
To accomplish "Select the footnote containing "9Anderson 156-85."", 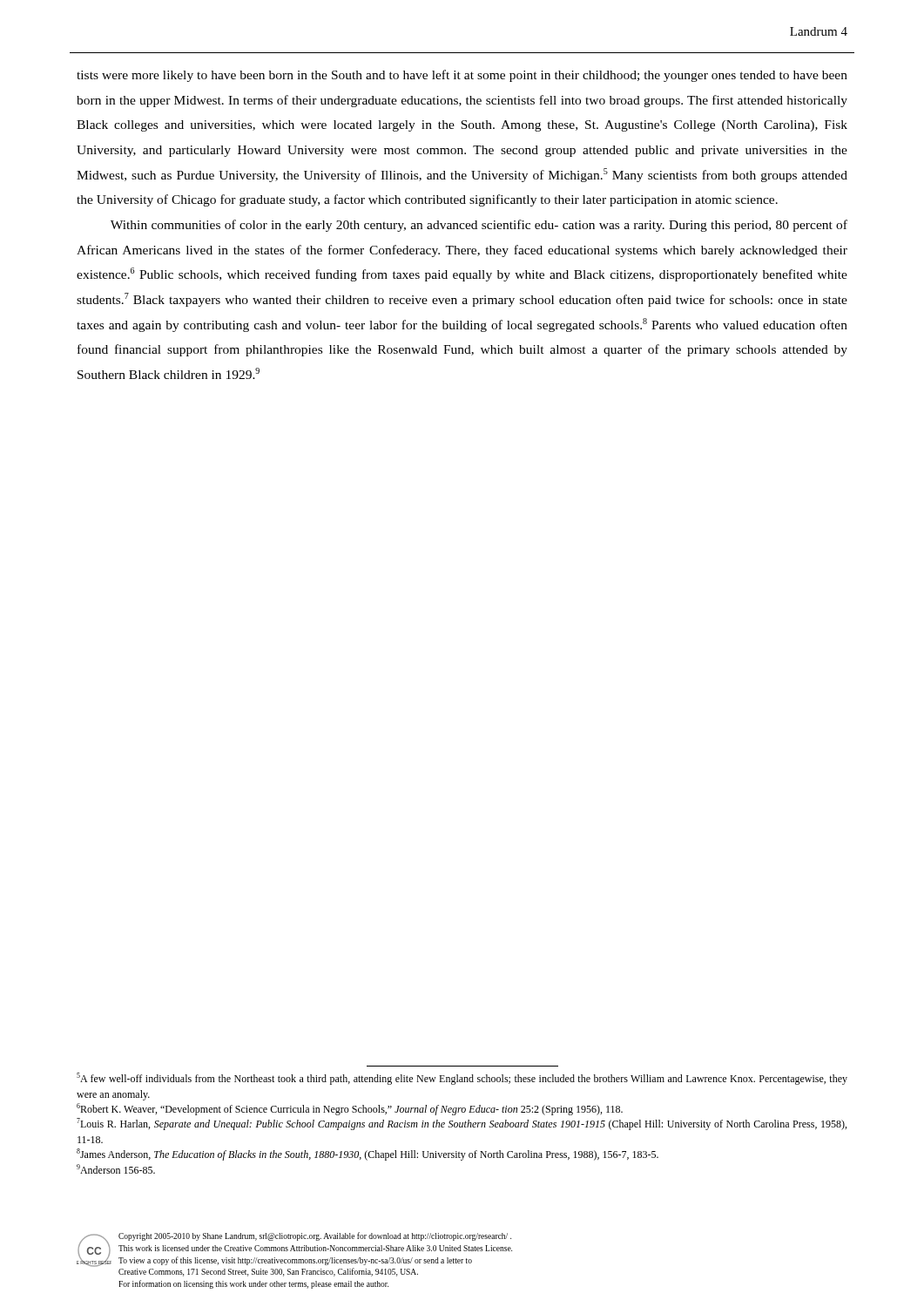I will [462, 1170].
